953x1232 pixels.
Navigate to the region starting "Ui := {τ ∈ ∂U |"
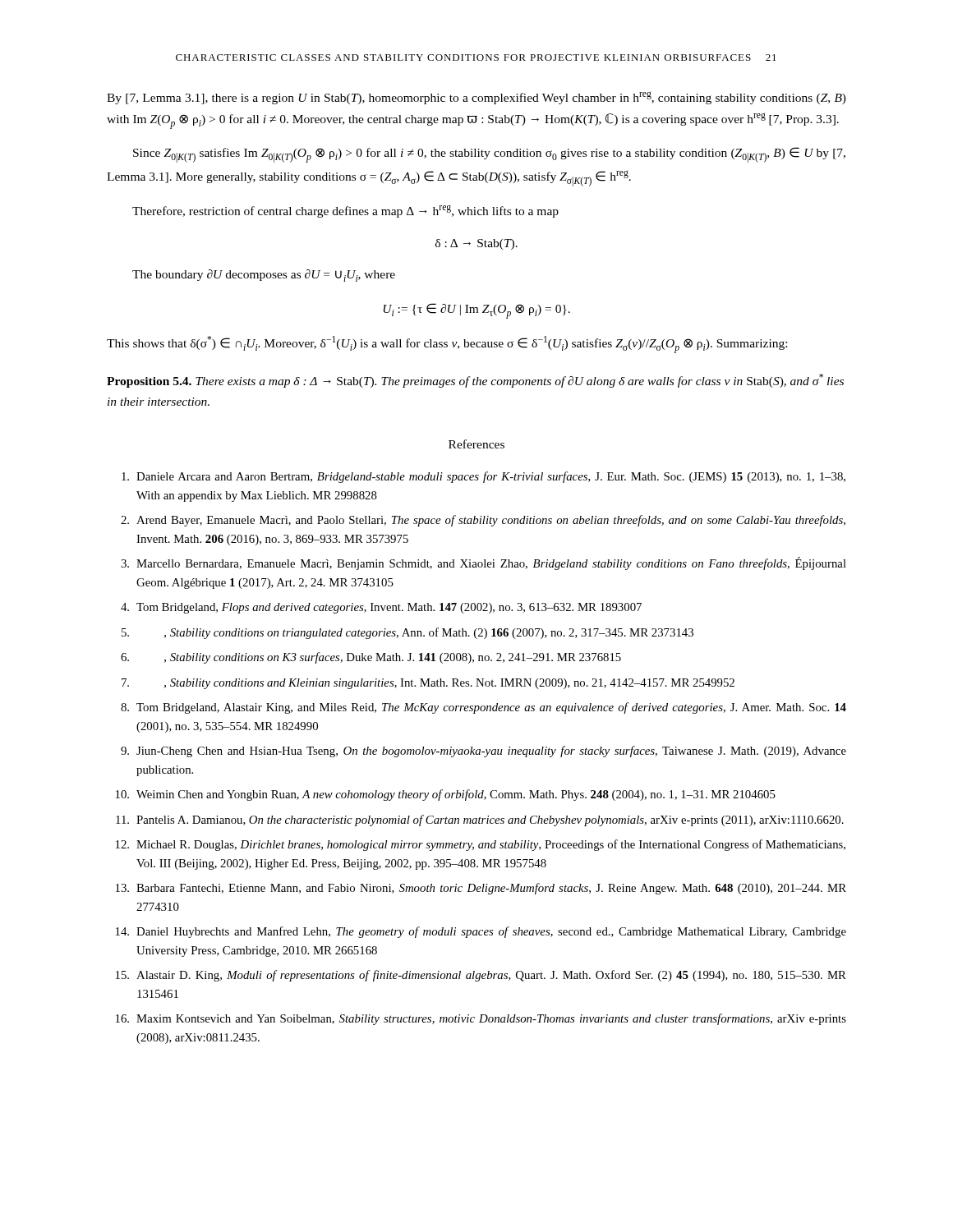pos(476,310)
